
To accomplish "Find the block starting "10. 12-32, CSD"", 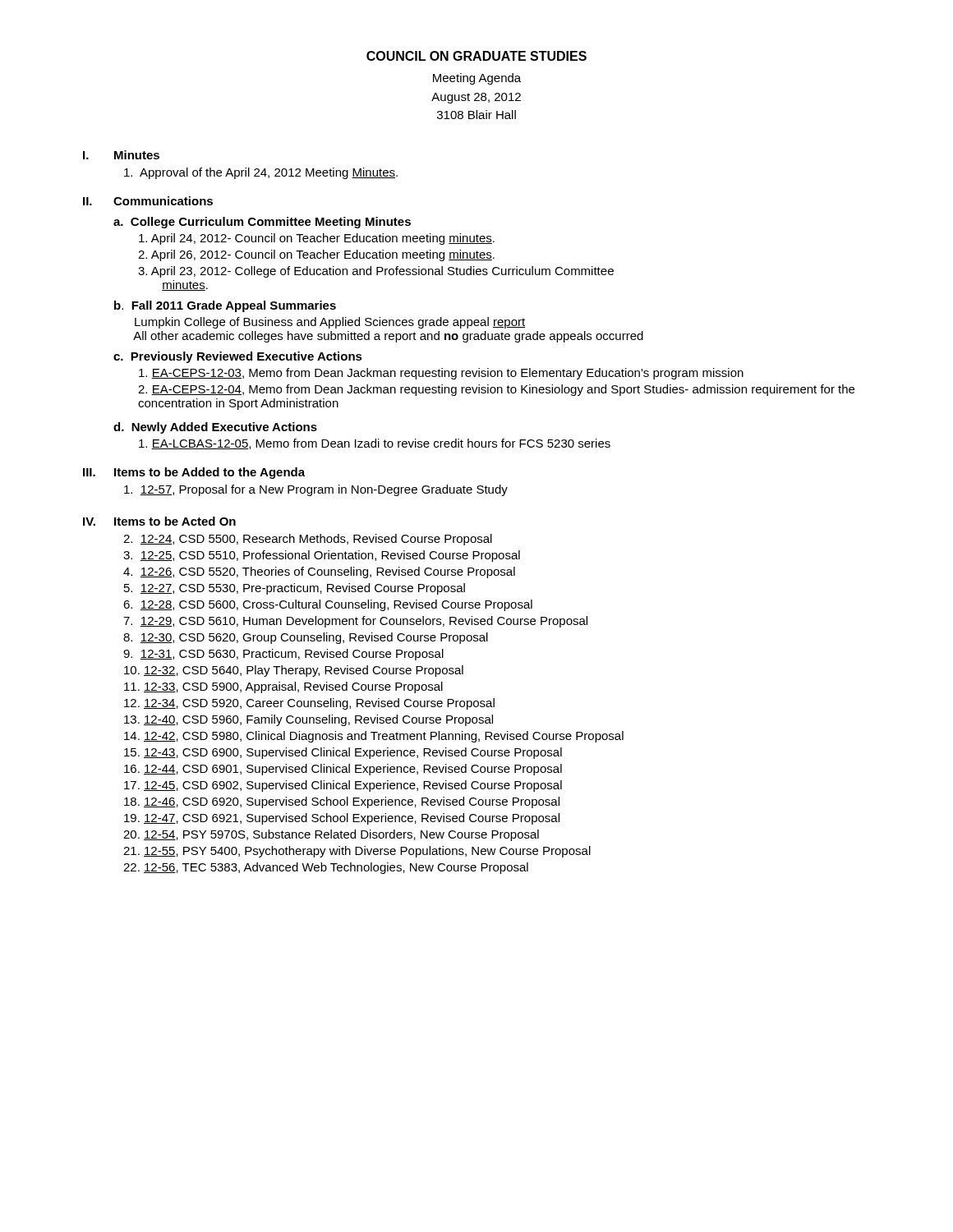I will (x=294, y=669).
